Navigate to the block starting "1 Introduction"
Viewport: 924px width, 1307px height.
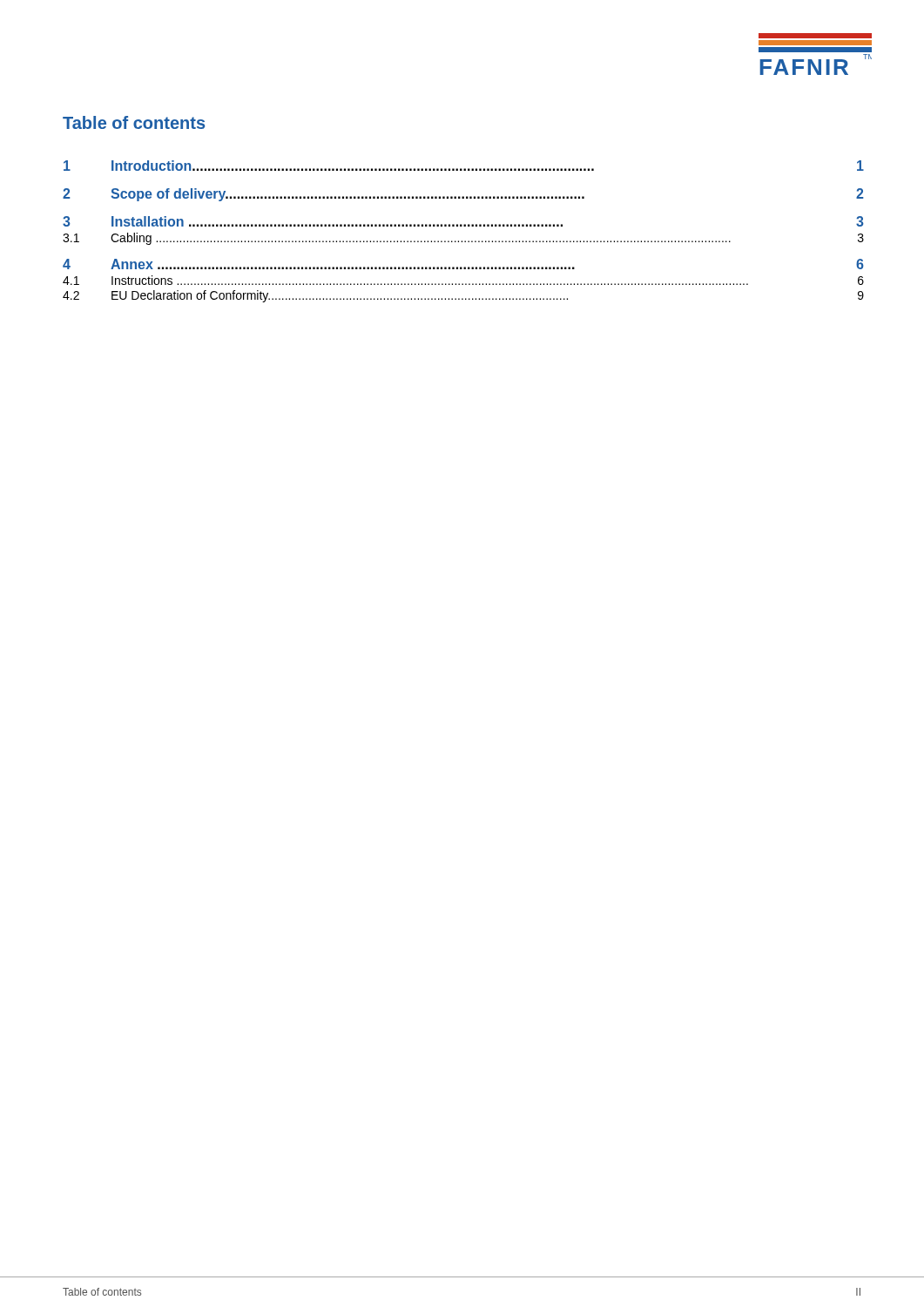pyautogui.click(x=463, y=166)
